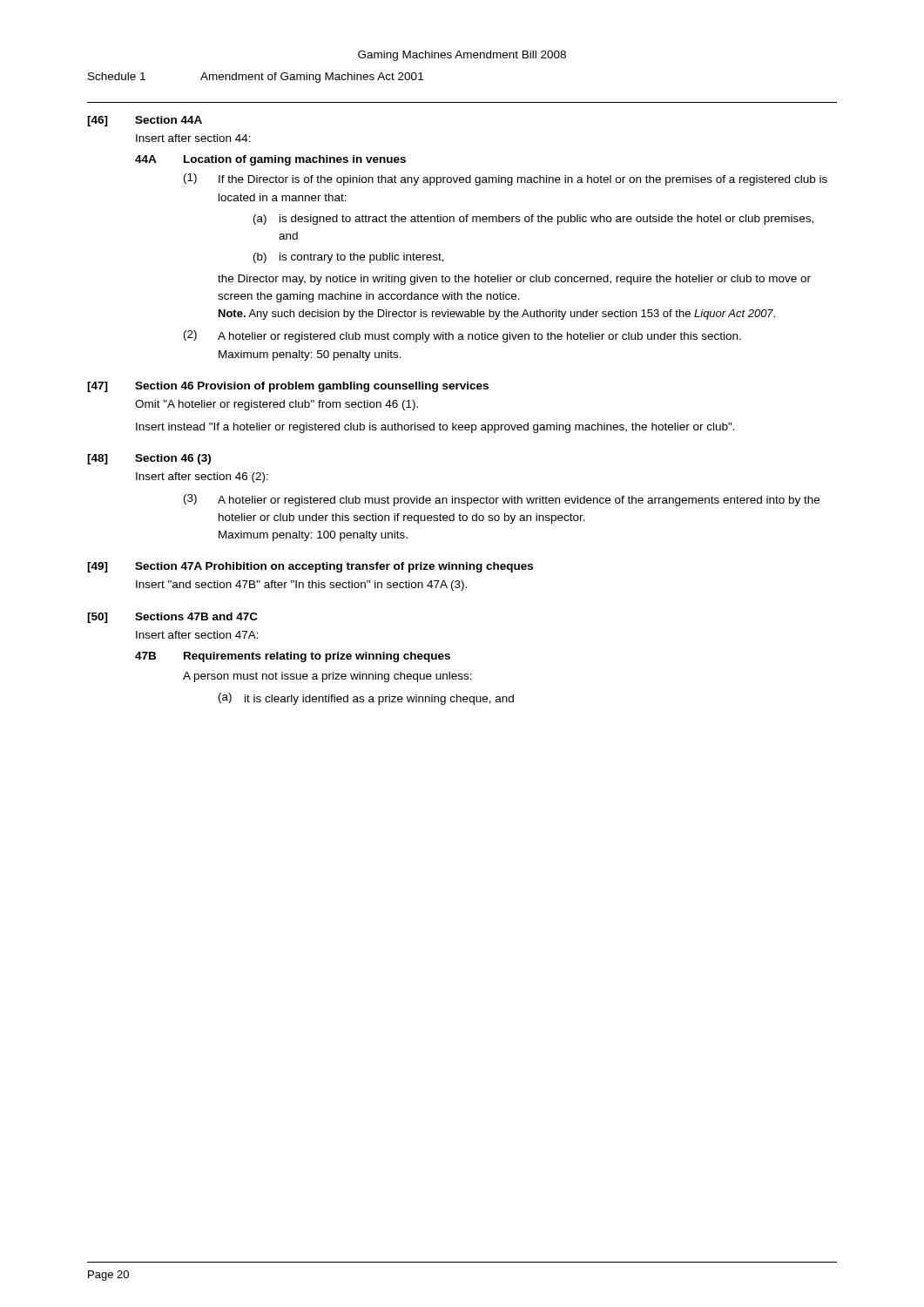The width and height of the screenshot is (924, 1307).
Task: Where is the passage that starts "(b) is contrary to the public"?
Action: point(349,258)
